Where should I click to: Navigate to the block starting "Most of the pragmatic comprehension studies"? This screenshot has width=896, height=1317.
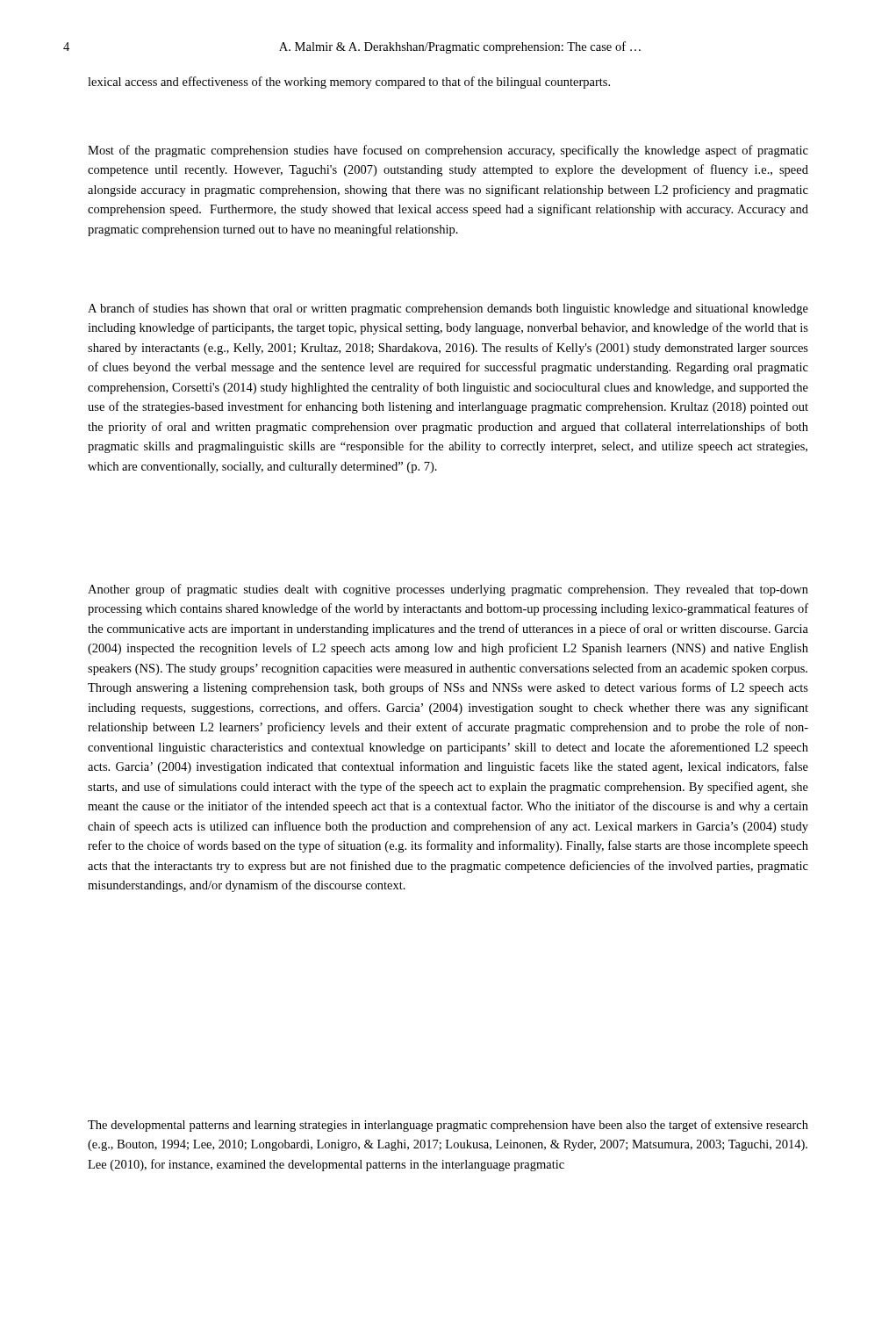pyautogui.click(x=448, y=190)
